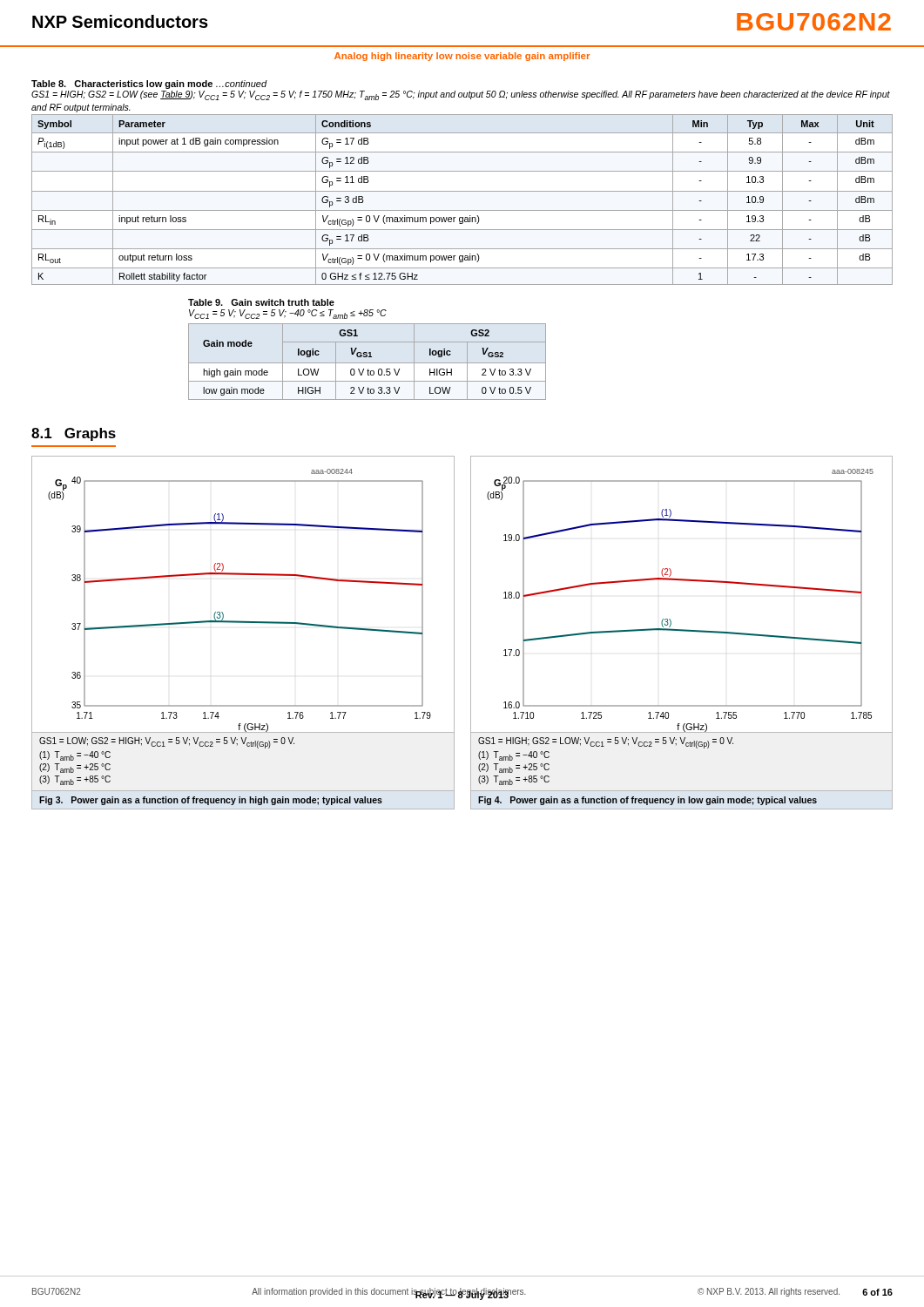Point to "8.1 Graphs"

pyautogui.click(x=74, y=433)
